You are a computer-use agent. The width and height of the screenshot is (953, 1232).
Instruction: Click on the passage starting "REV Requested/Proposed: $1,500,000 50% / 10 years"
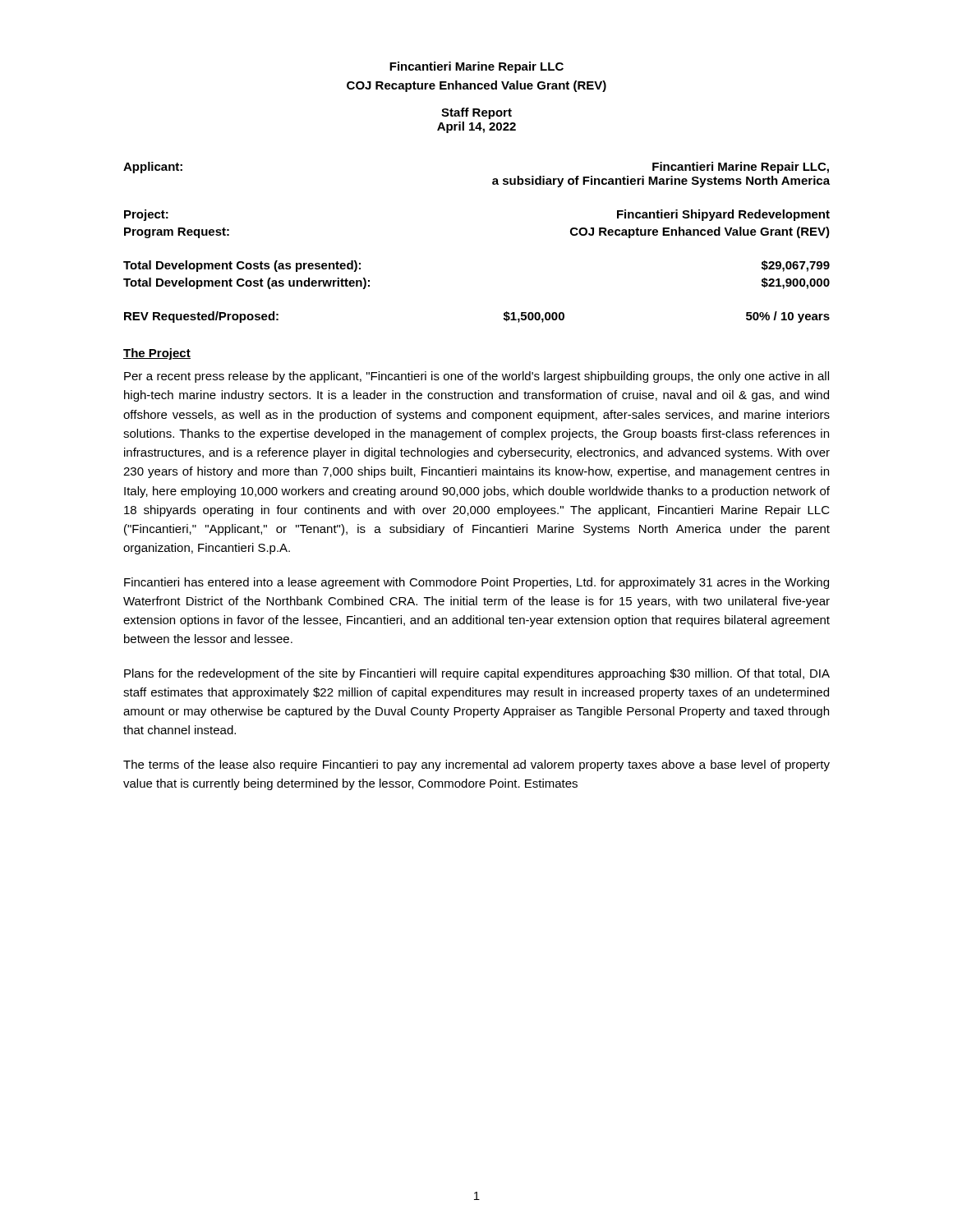204,317
